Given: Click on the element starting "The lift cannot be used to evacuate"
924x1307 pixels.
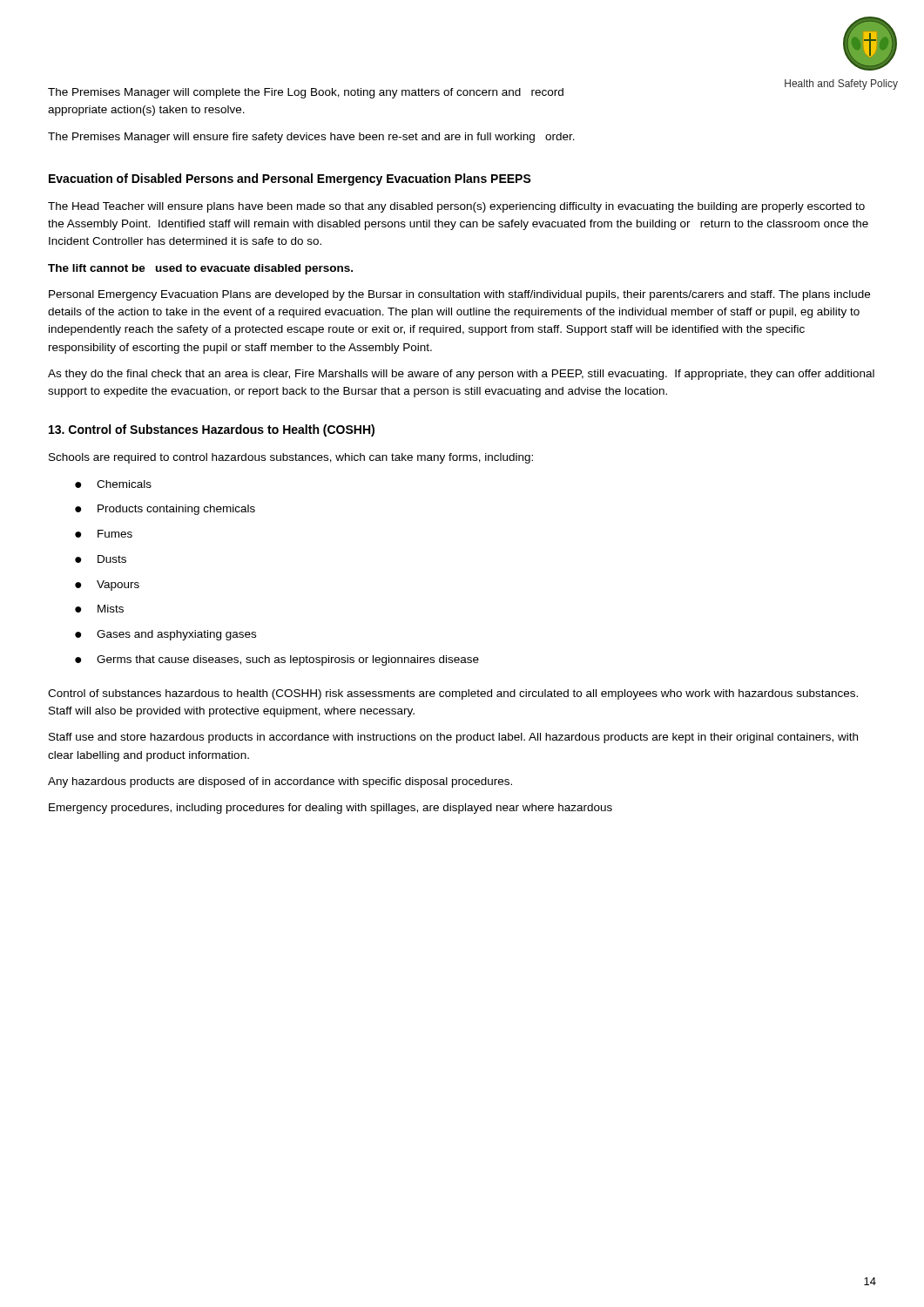Looking at the screenshot, I should (x=201, y=268).
